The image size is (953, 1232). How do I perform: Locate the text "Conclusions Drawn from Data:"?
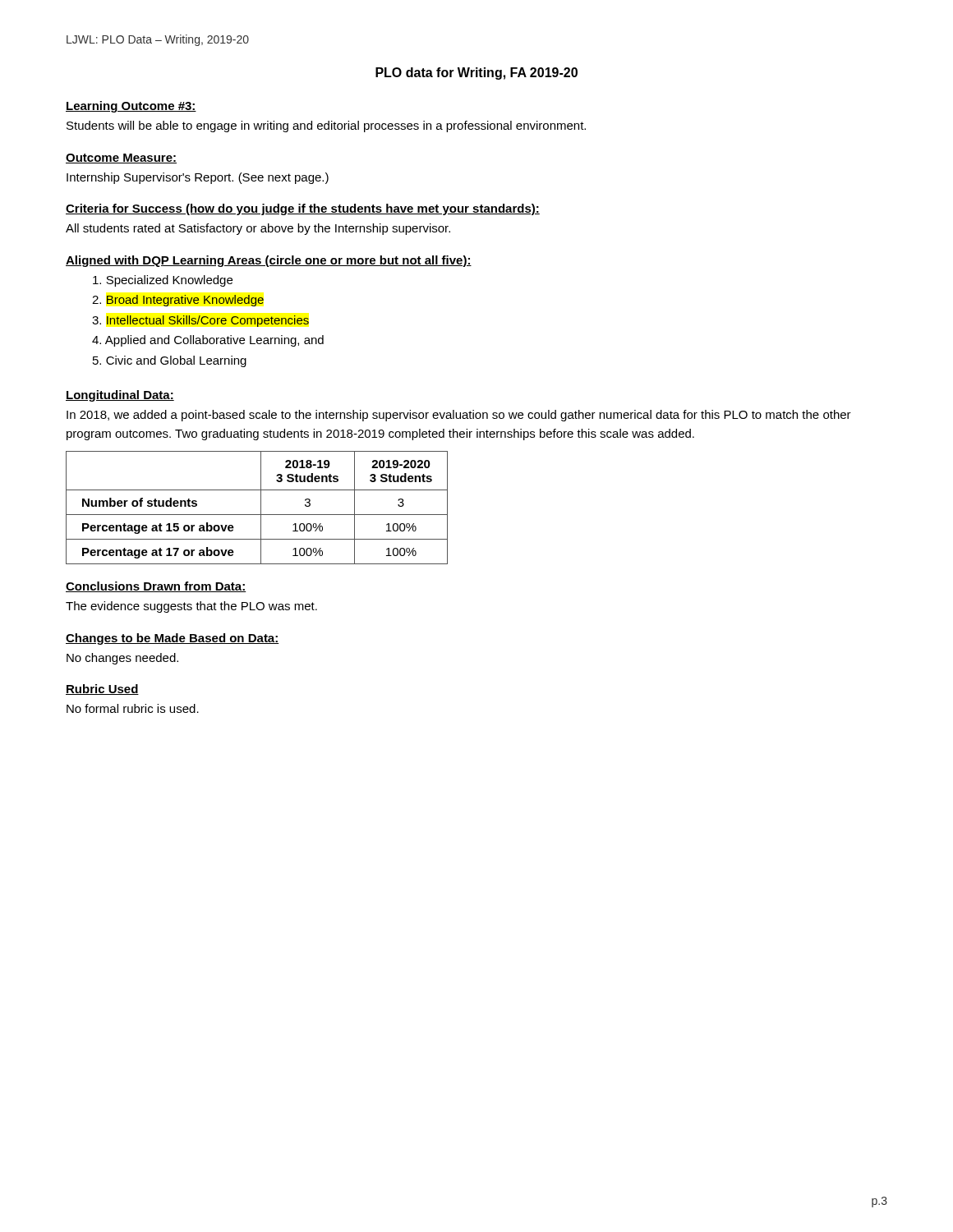(156, 586)
